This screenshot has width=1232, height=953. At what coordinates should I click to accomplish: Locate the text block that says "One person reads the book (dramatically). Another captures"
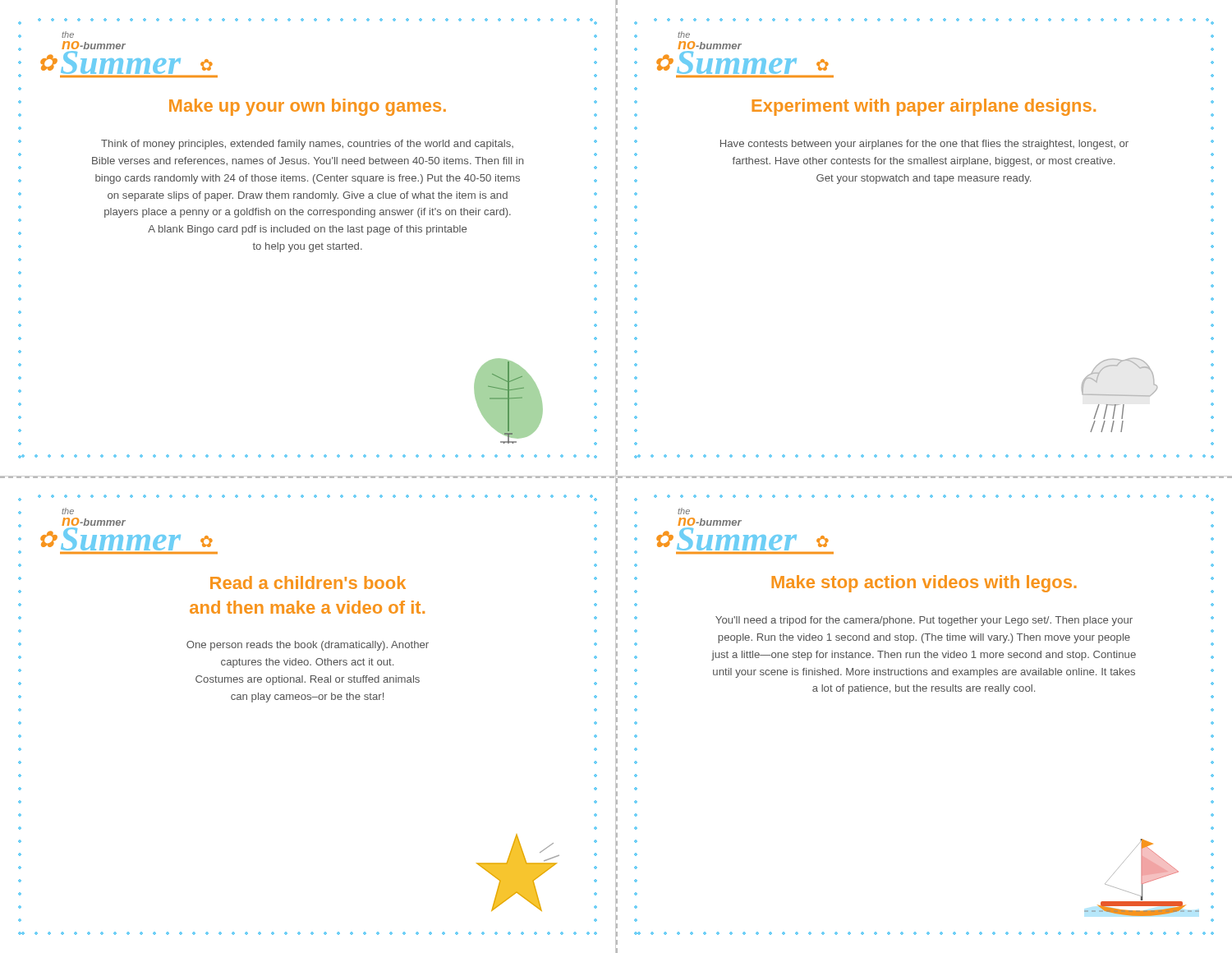[x=308, y=670]
